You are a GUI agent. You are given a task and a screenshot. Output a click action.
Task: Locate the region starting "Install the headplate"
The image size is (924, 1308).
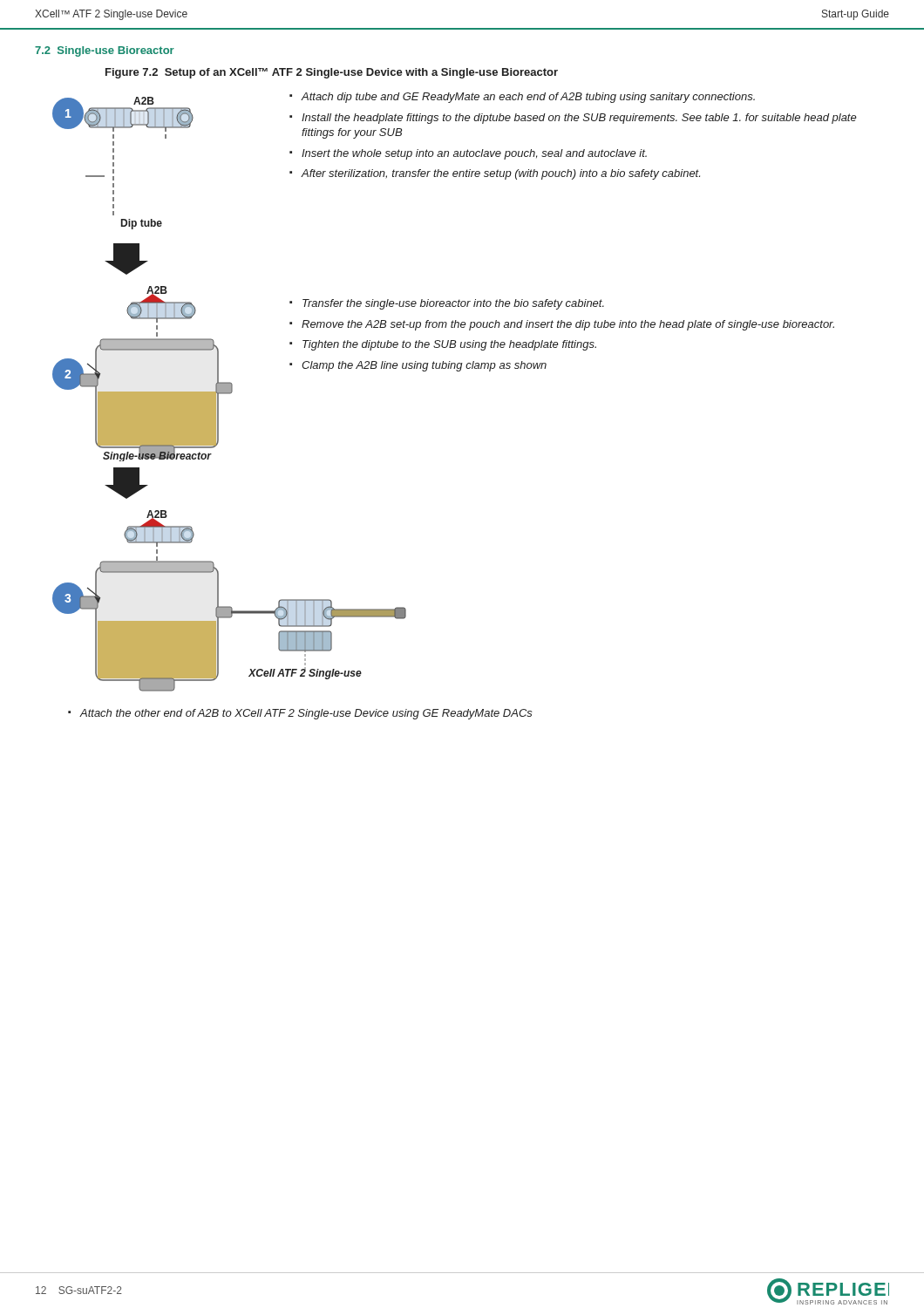point(579,125)
